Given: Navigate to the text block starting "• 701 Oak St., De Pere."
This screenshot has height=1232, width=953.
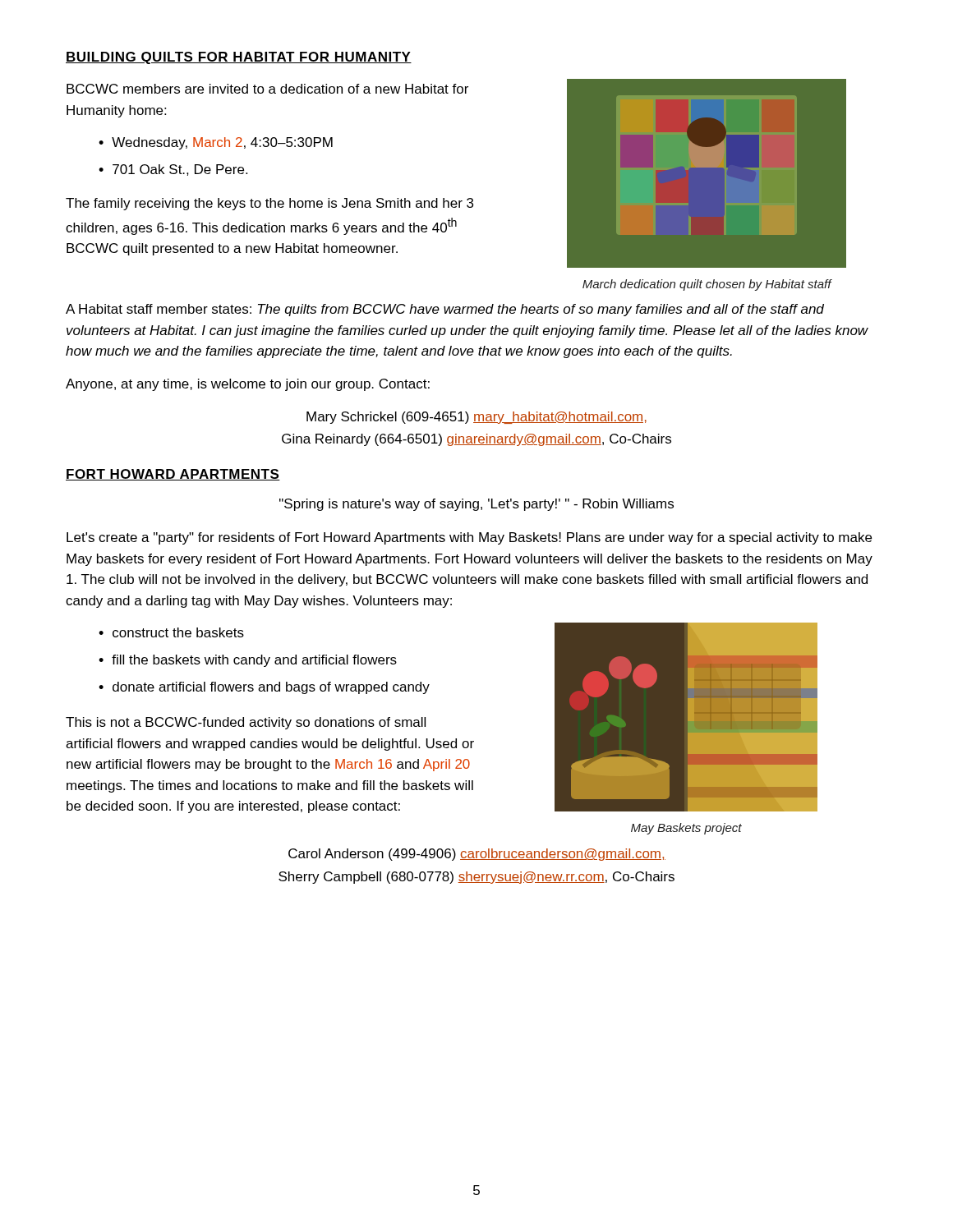Looking at the screenshot, I should click(x=174, y=170).
